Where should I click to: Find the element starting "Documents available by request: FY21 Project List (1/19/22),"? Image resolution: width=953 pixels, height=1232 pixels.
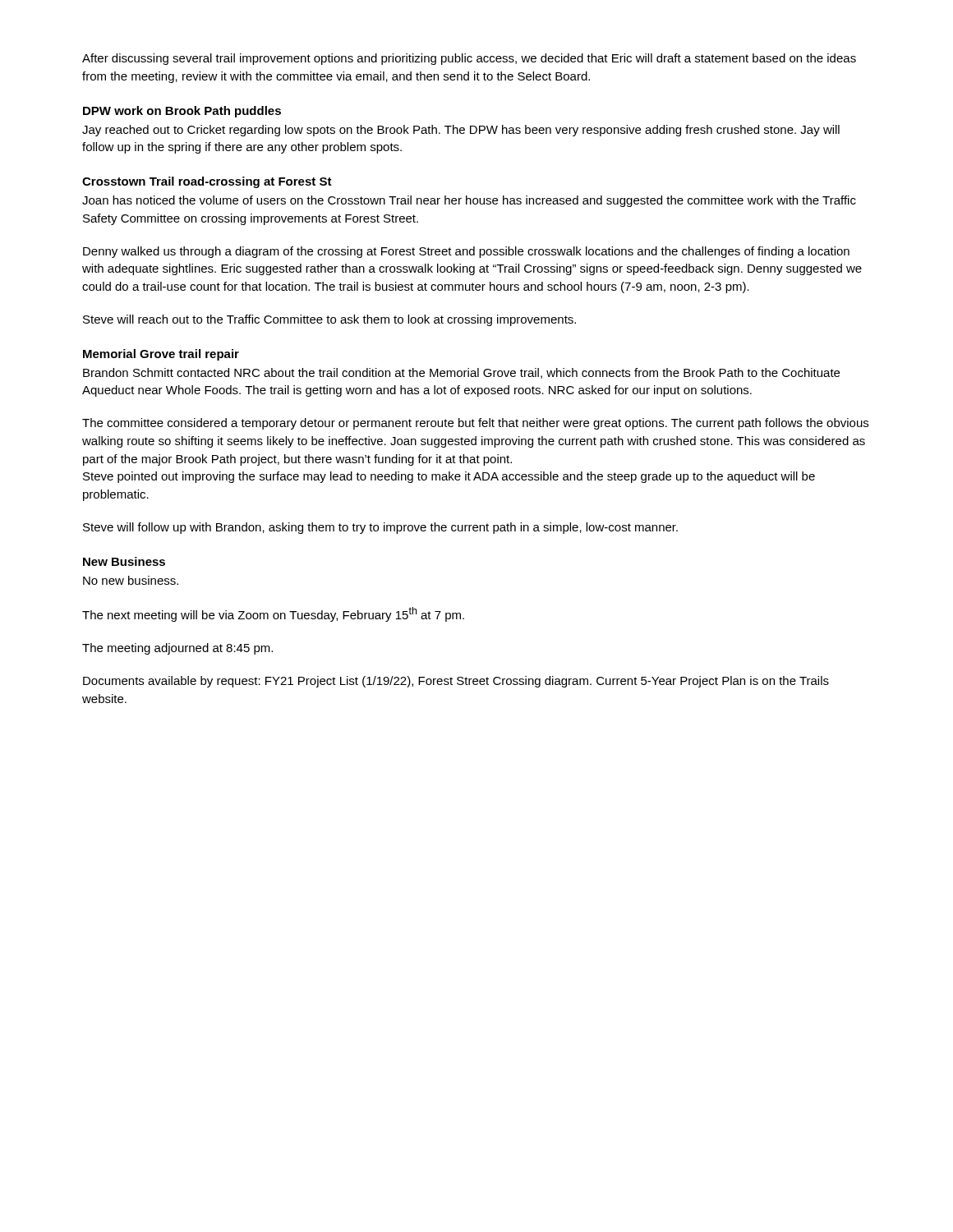[x=476, y=690]
